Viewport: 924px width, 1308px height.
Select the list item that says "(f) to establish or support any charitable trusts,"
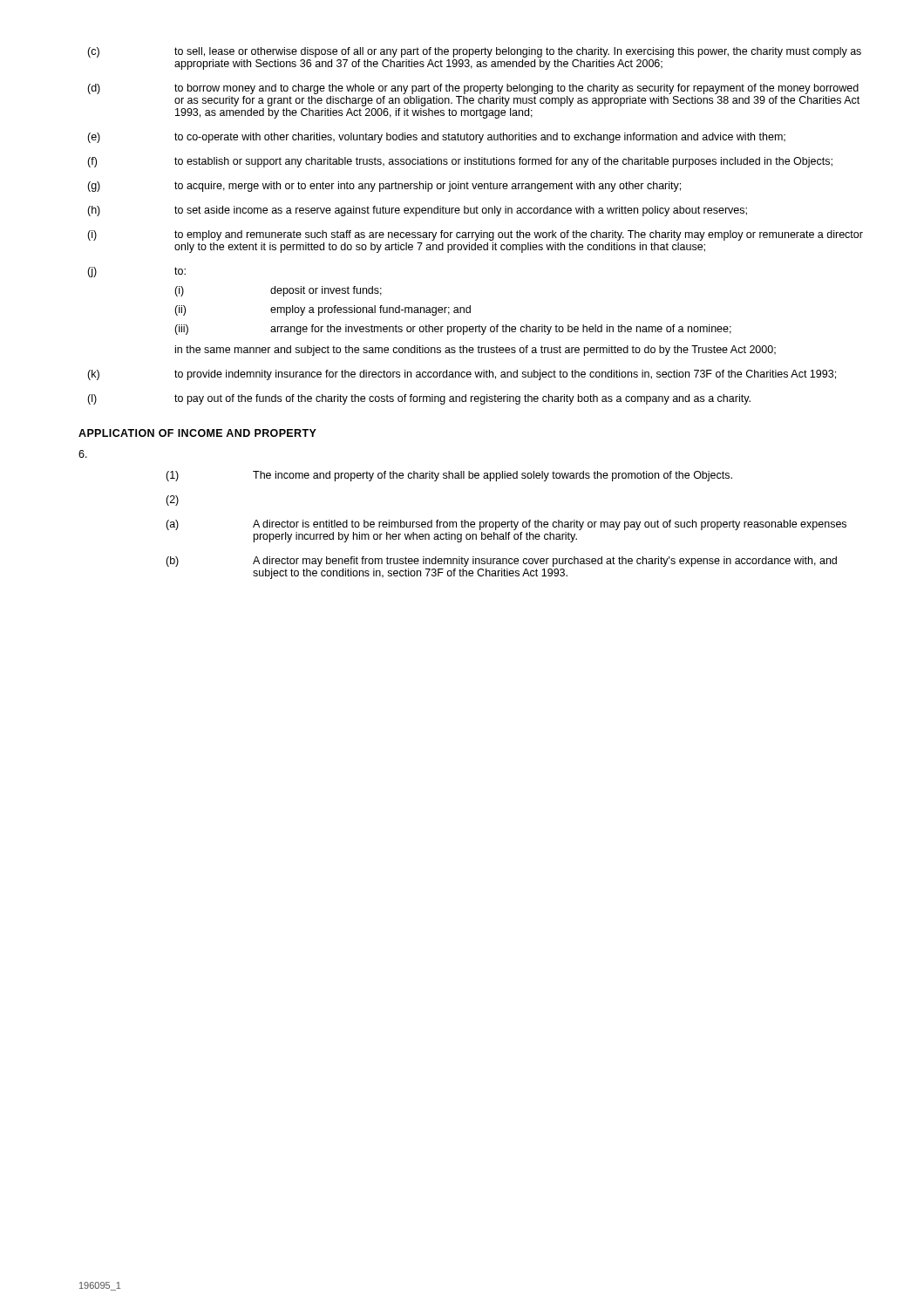471,161
